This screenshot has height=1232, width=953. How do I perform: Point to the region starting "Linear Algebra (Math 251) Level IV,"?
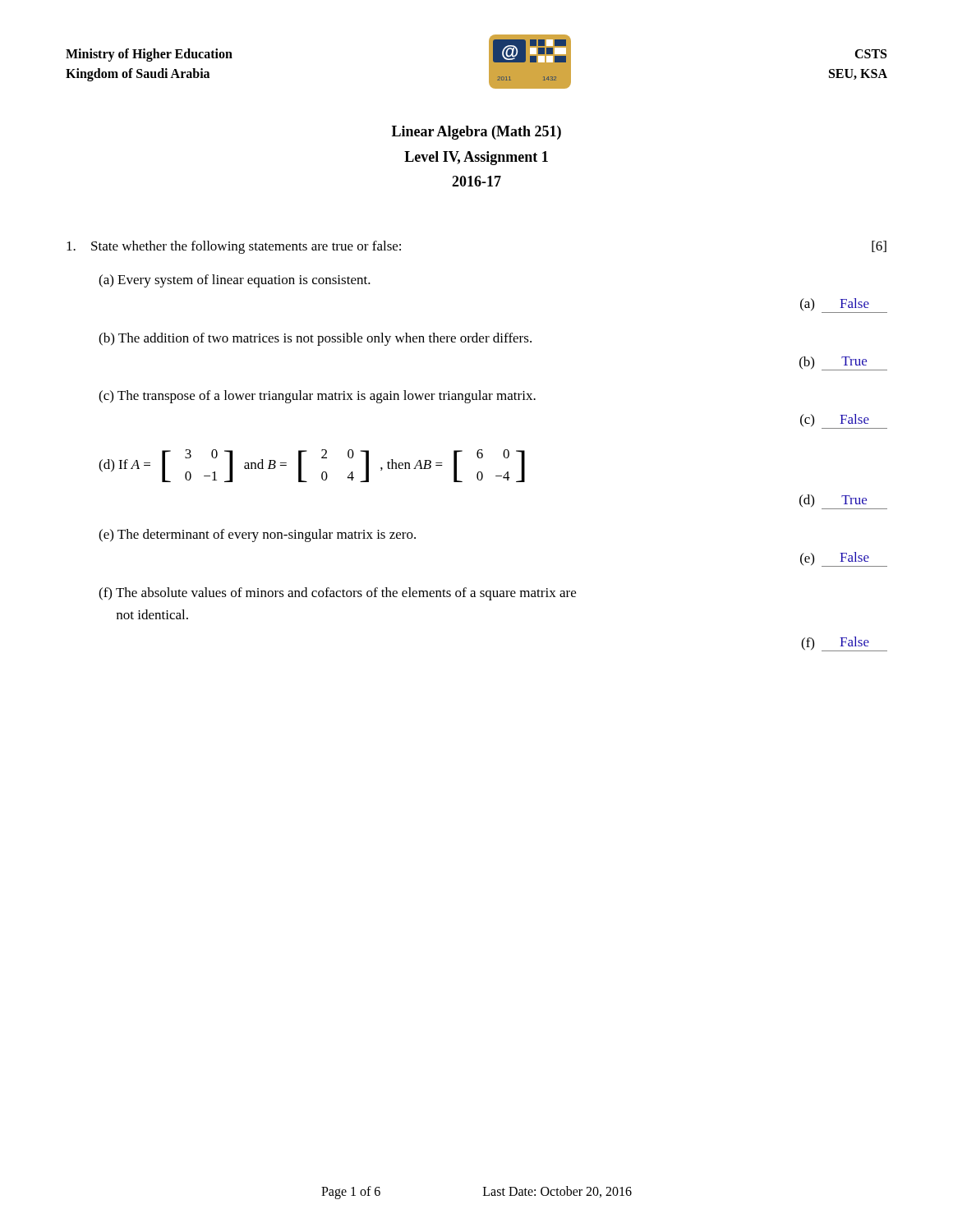(476, 157)
